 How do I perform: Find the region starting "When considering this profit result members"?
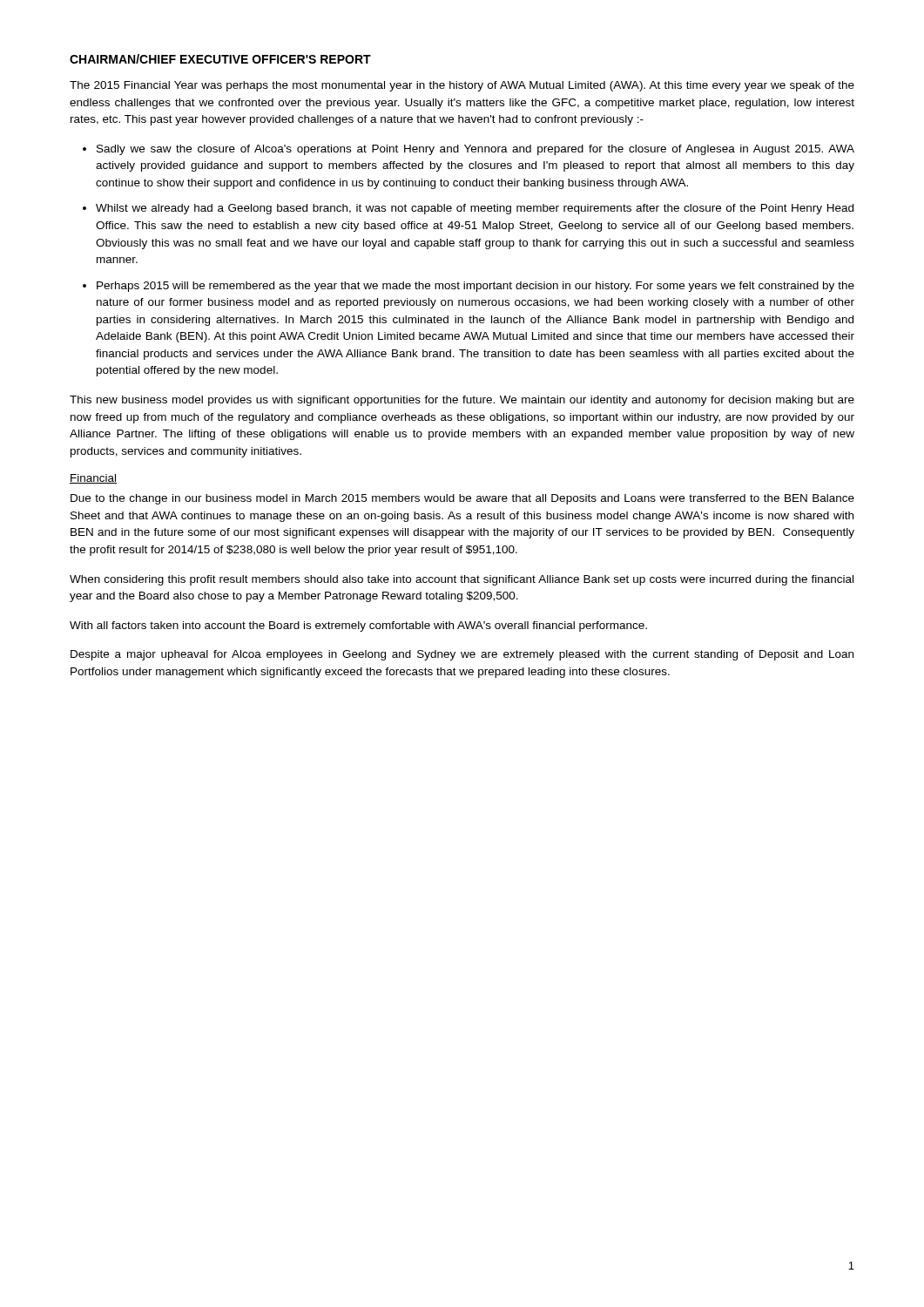(462, 587)
